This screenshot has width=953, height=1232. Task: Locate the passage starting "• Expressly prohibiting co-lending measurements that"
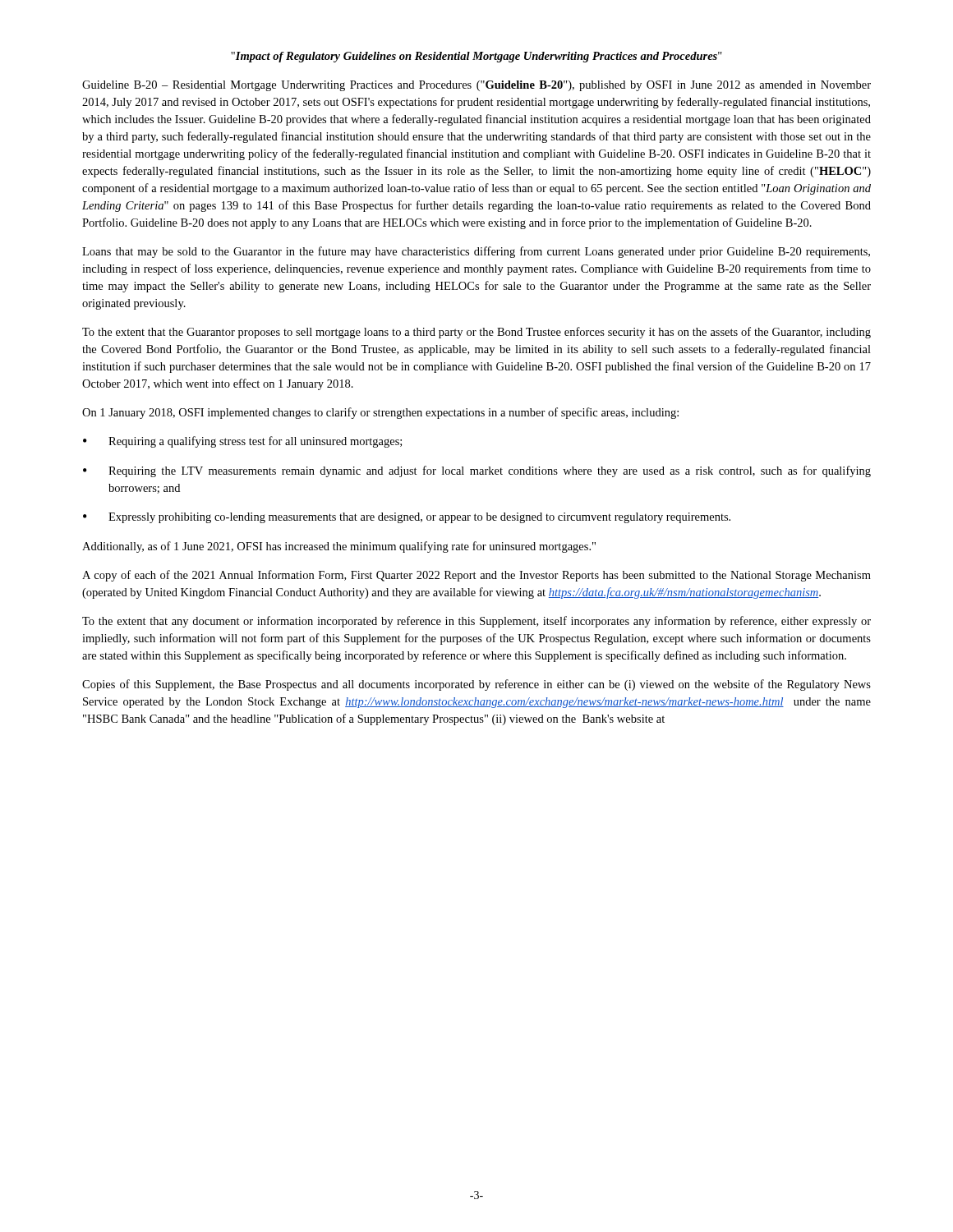407,517
